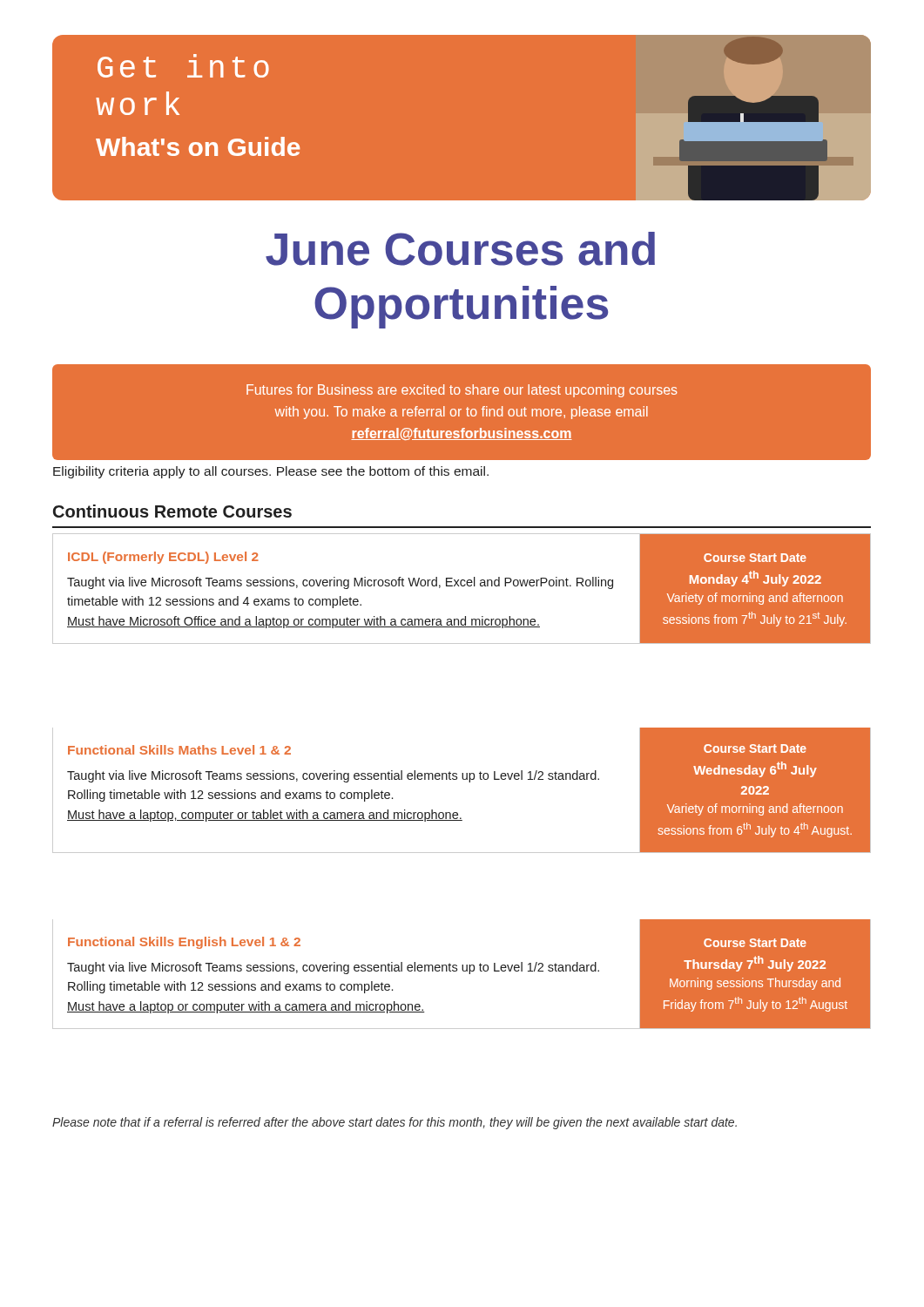
Task: Where is the passage that starts "Functional Skills English Level 1 & 2"?
Action: tap(462, 974)
